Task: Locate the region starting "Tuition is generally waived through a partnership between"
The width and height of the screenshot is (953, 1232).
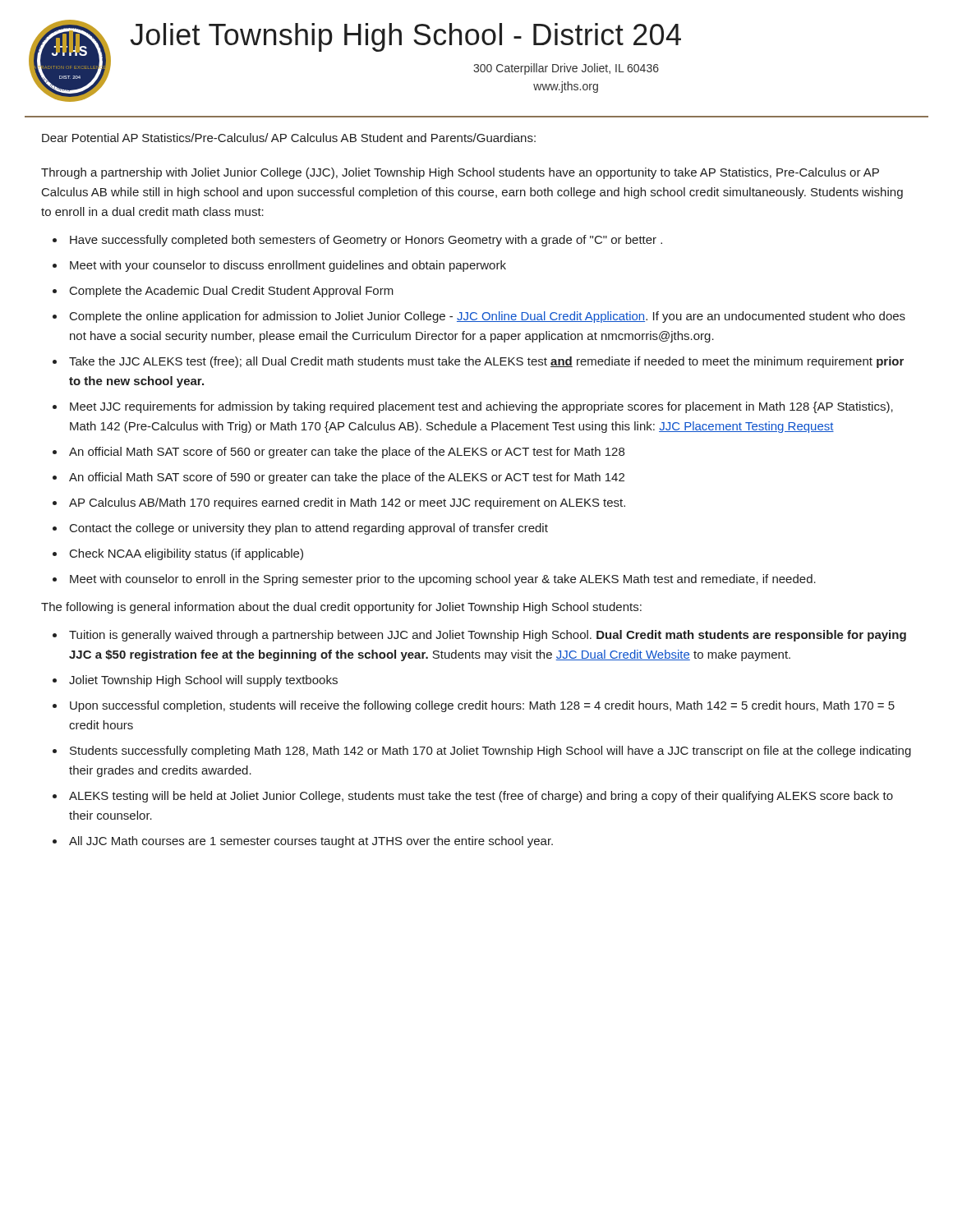Action: point(488,644)
